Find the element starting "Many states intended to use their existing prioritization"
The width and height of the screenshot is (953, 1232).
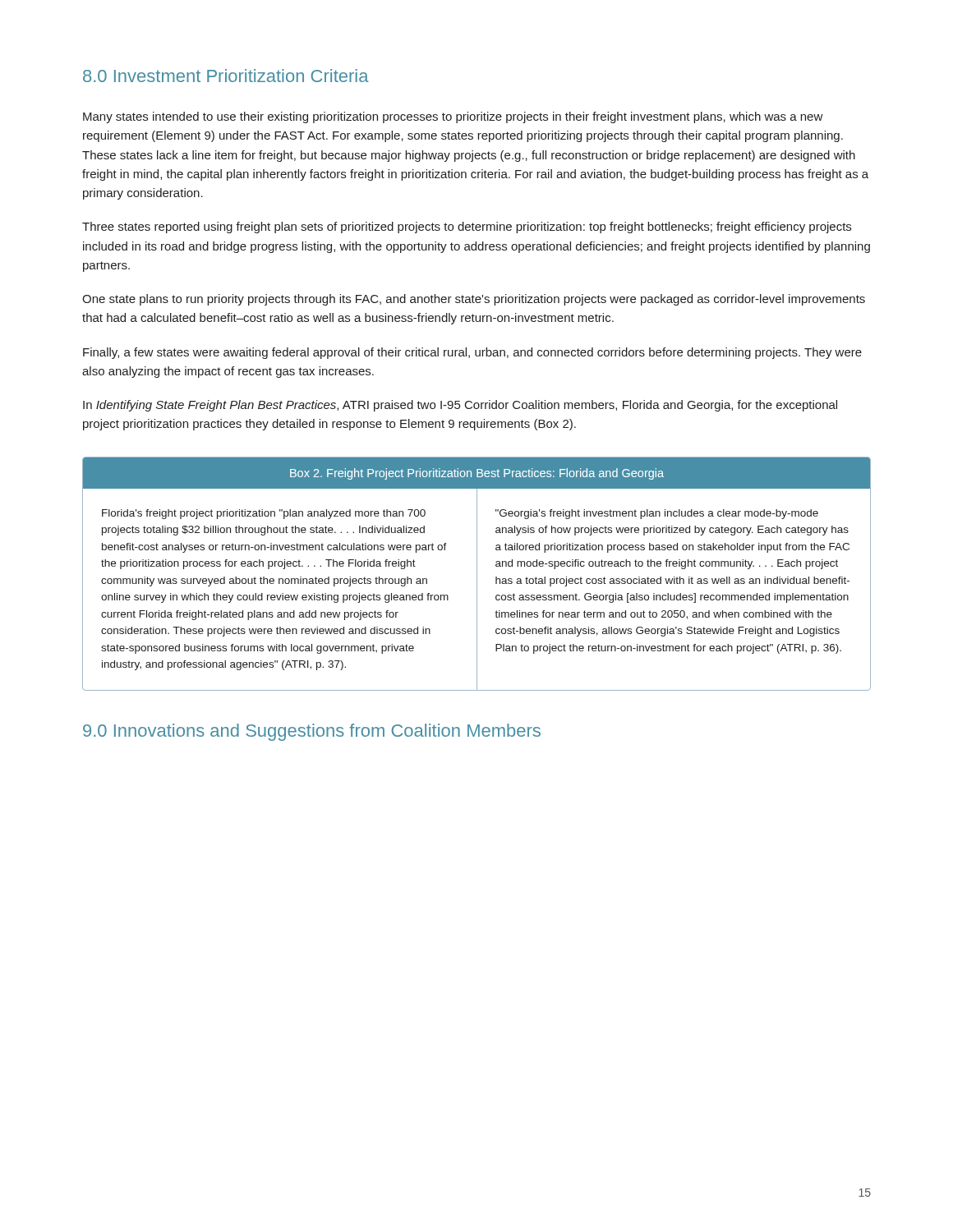pyautogui.click(x=475, y=154)
